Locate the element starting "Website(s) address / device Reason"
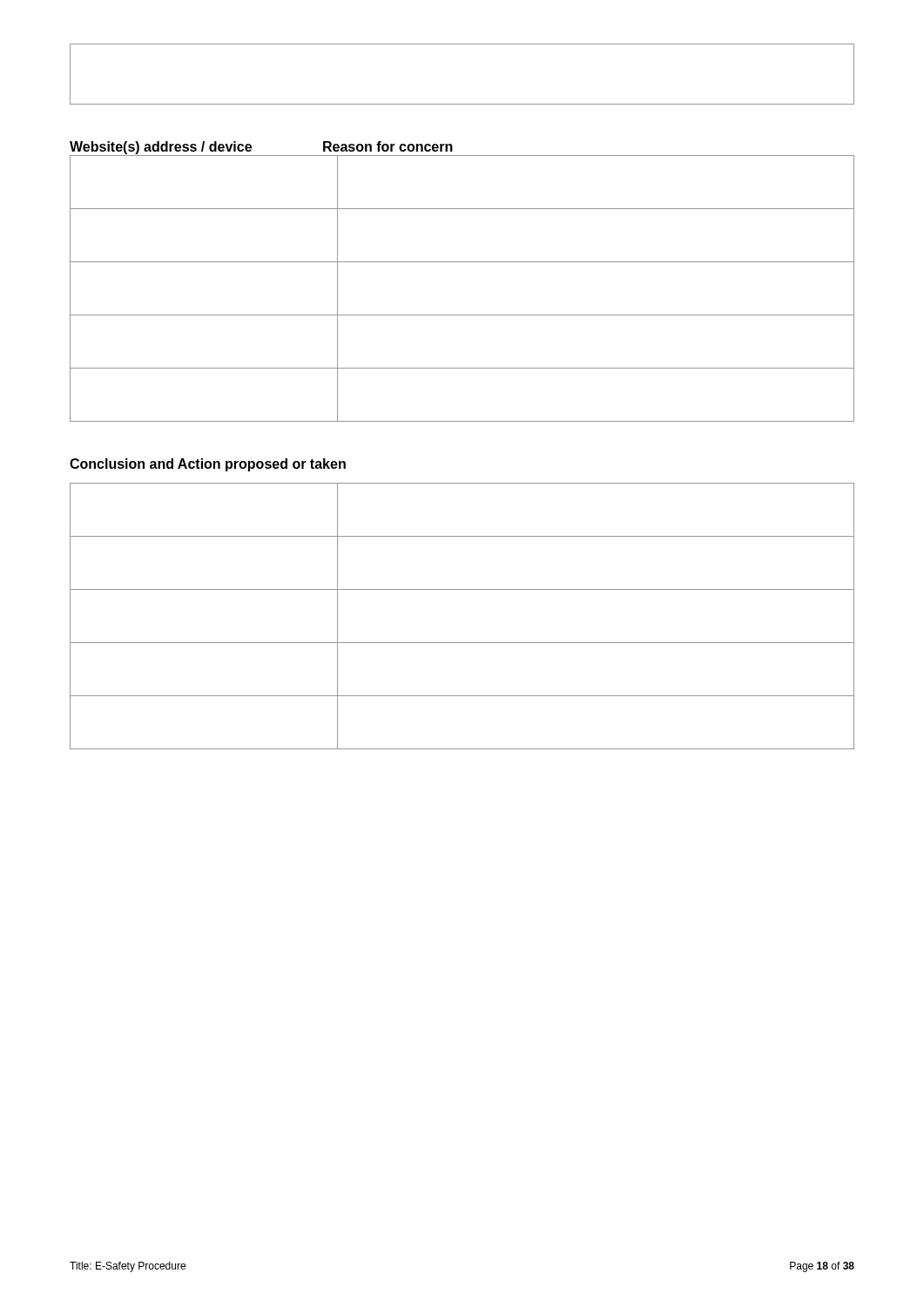The height and width of the screenshot is (1307, 924). point(462,147)
